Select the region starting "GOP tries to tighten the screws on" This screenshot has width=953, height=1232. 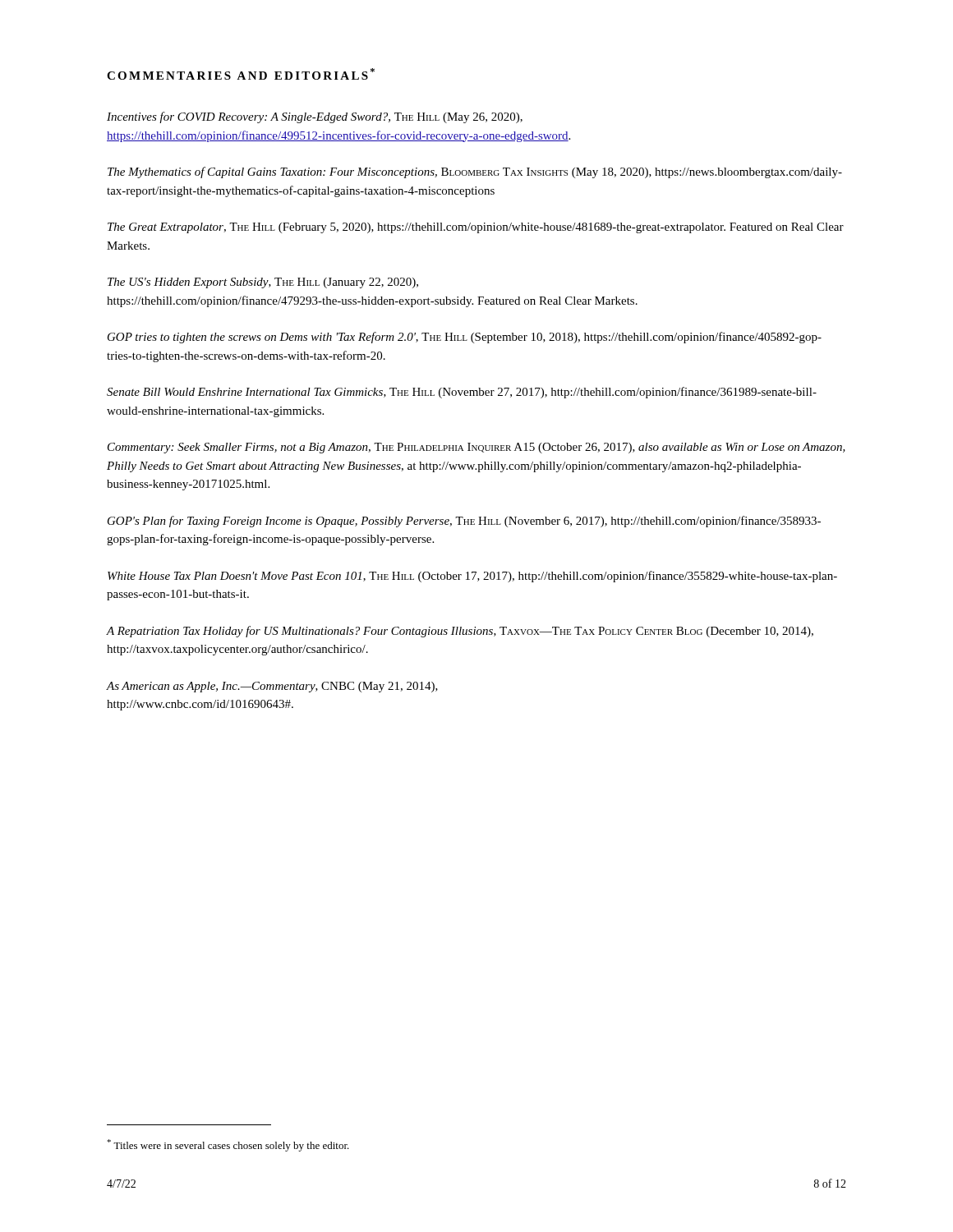coord(464,346)
